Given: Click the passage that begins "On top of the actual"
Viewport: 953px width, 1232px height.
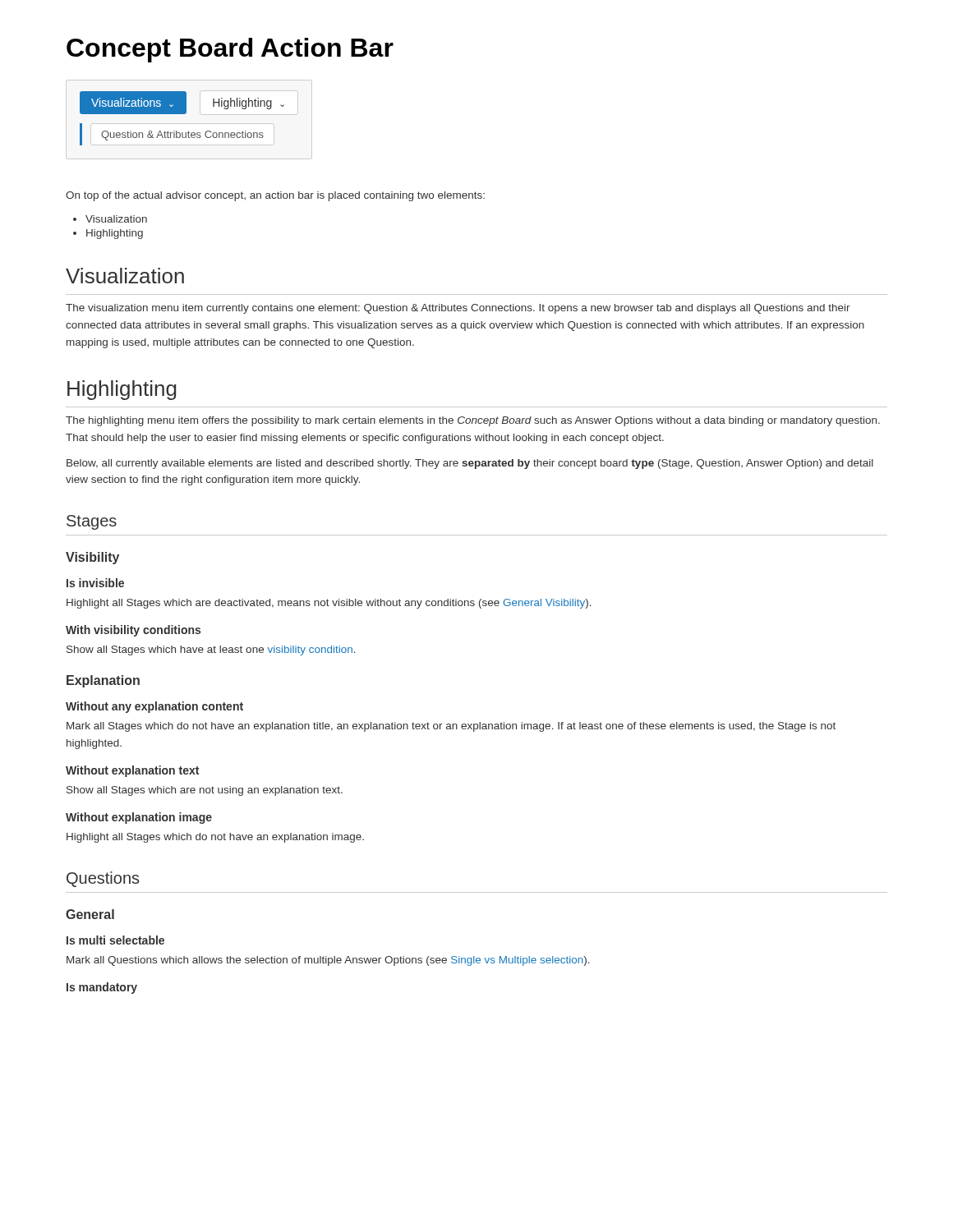Looking at the screenshot, I should tap(476, 196).
